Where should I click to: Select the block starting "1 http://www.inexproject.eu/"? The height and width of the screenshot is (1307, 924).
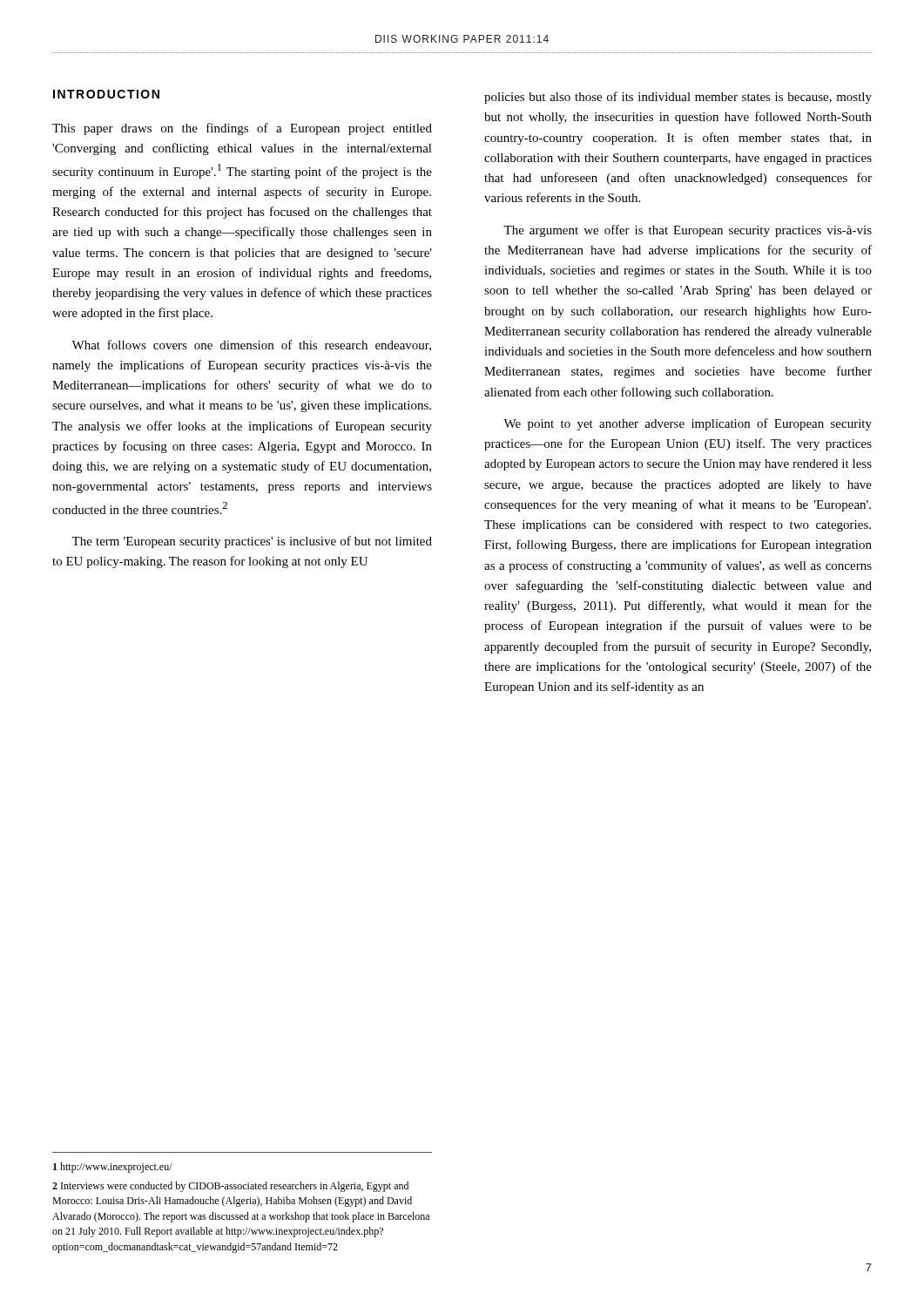pyautogui.click(x=112, y=1166)
